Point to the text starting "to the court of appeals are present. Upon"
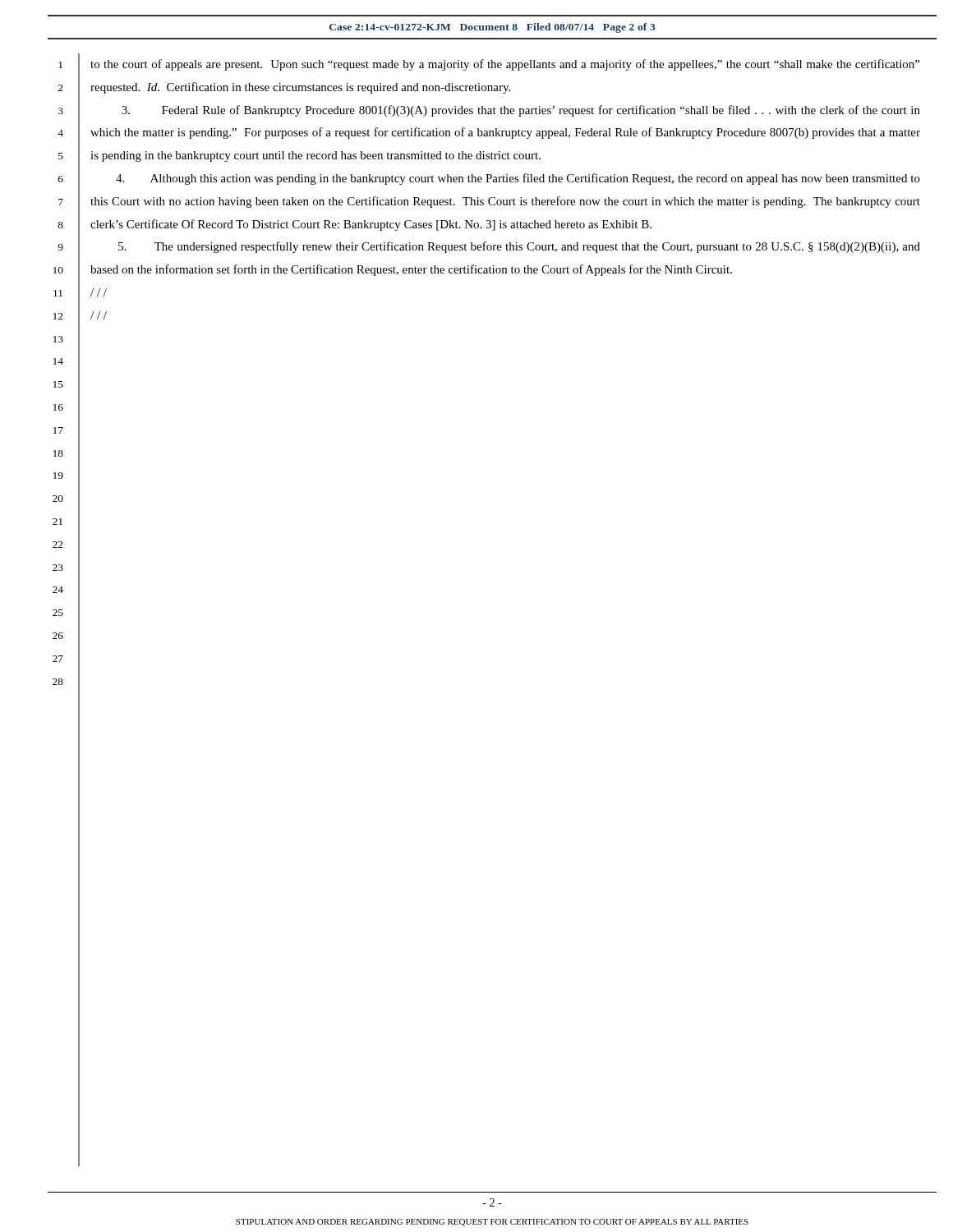953x1232 pixels. 505,76
